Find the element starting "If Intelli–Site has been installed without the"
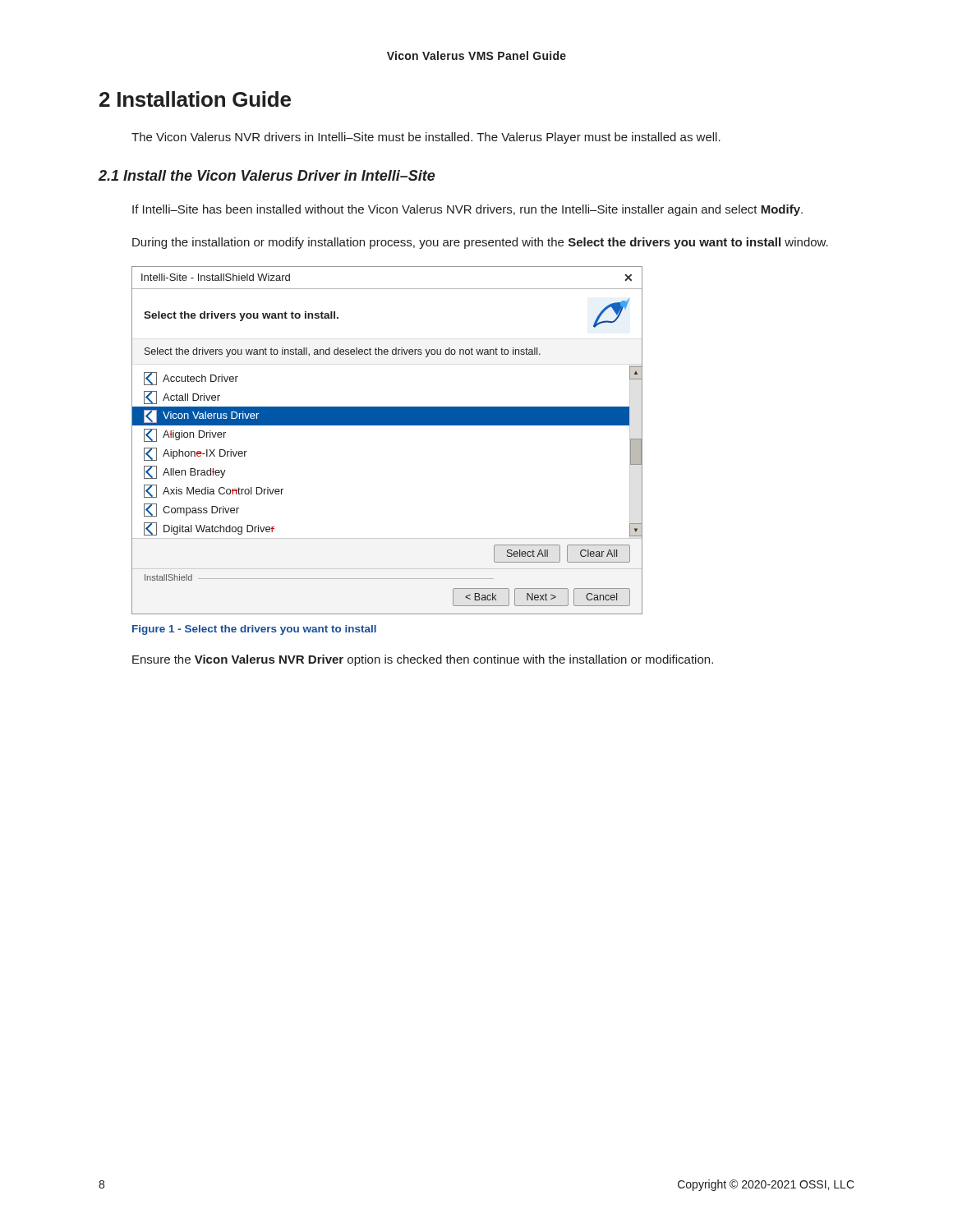The image size is (953, 1232). [x=468, y=209]
